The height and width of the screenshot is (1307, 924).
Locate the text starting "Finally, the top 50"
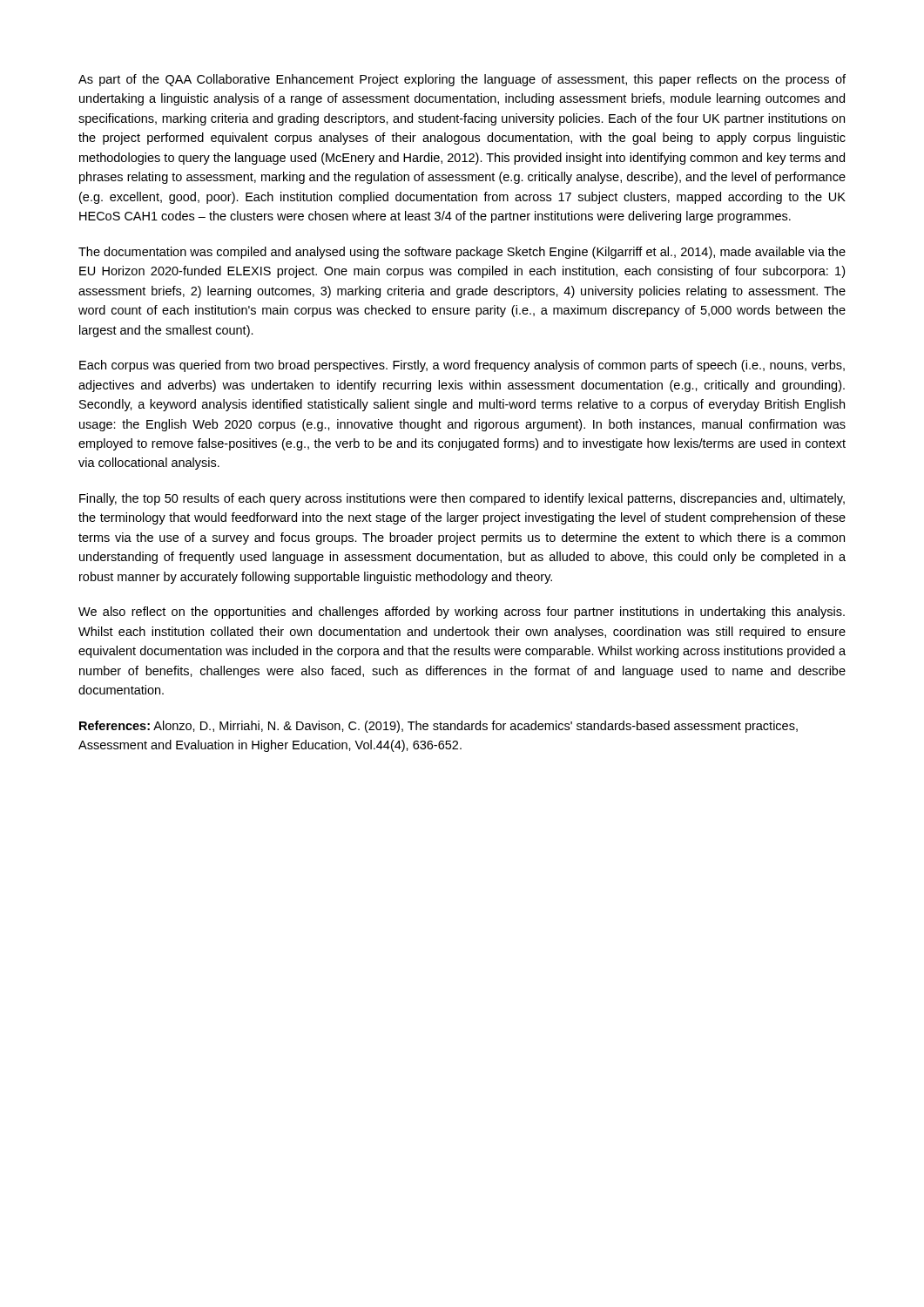(x=462, y=537)
